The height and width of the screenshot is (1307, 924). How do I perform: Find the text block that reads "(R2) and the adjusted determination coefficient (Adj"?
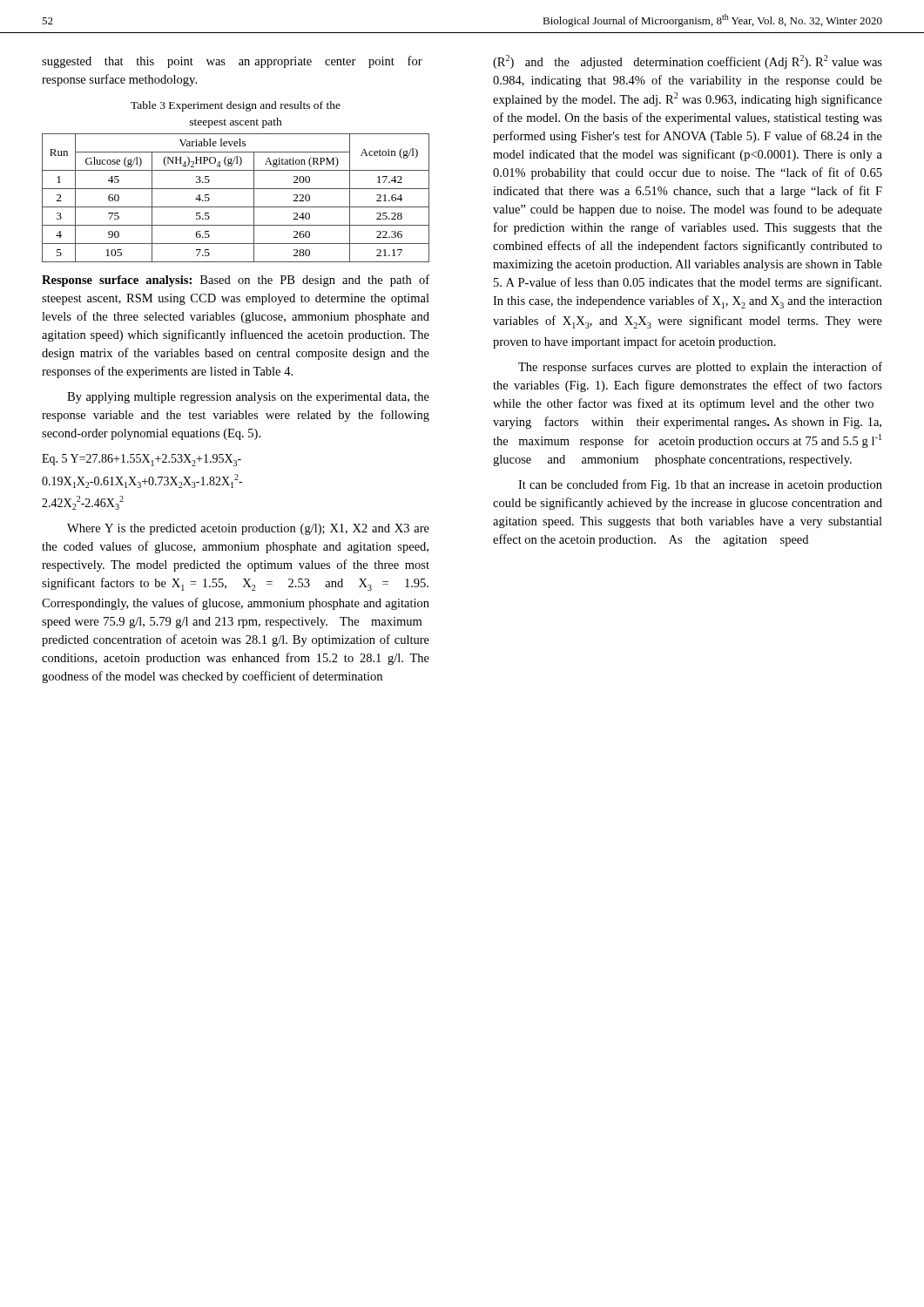point(688,202)
